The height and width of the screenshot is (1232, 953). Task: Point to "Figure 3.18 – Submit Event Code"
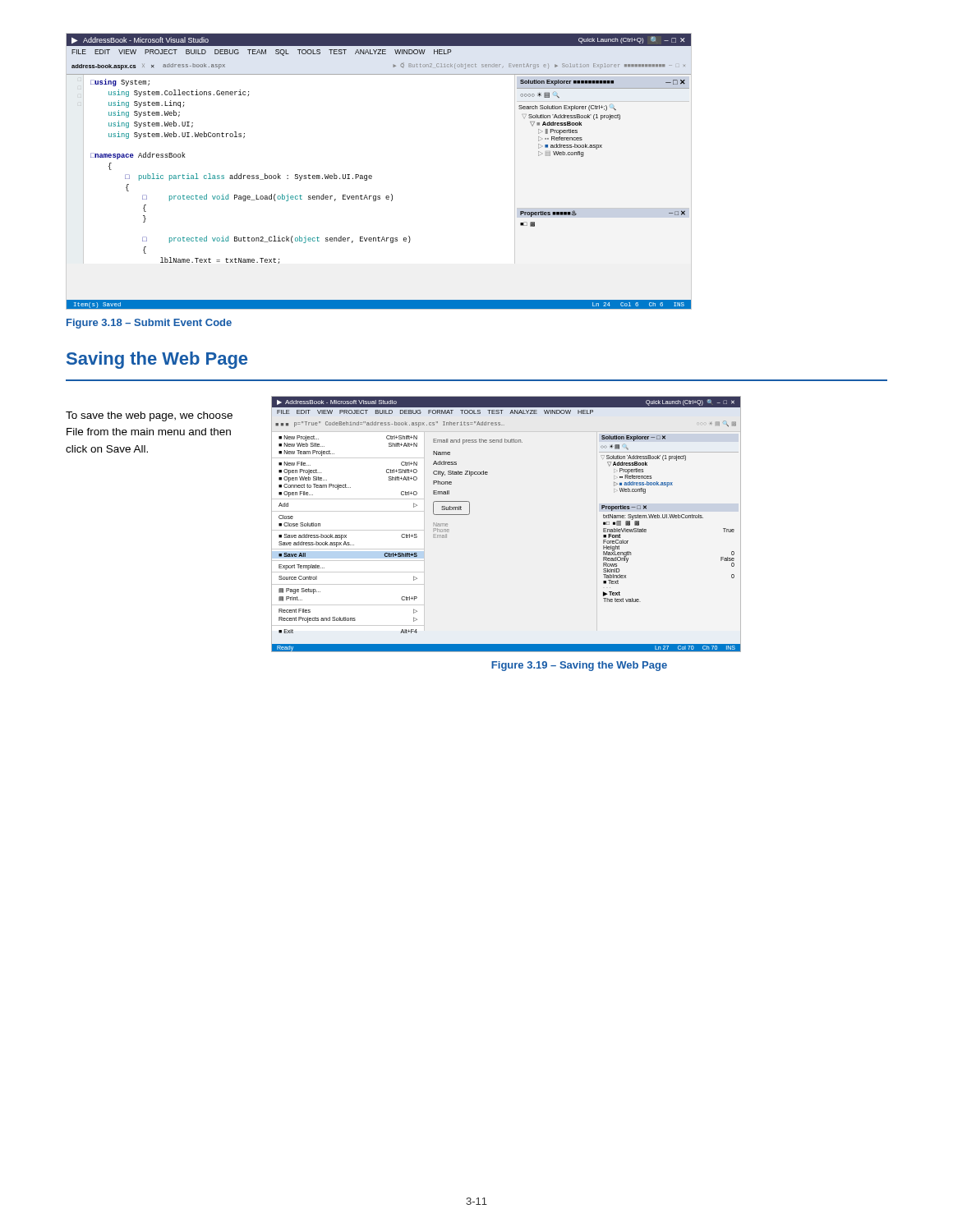pos(149,324)
